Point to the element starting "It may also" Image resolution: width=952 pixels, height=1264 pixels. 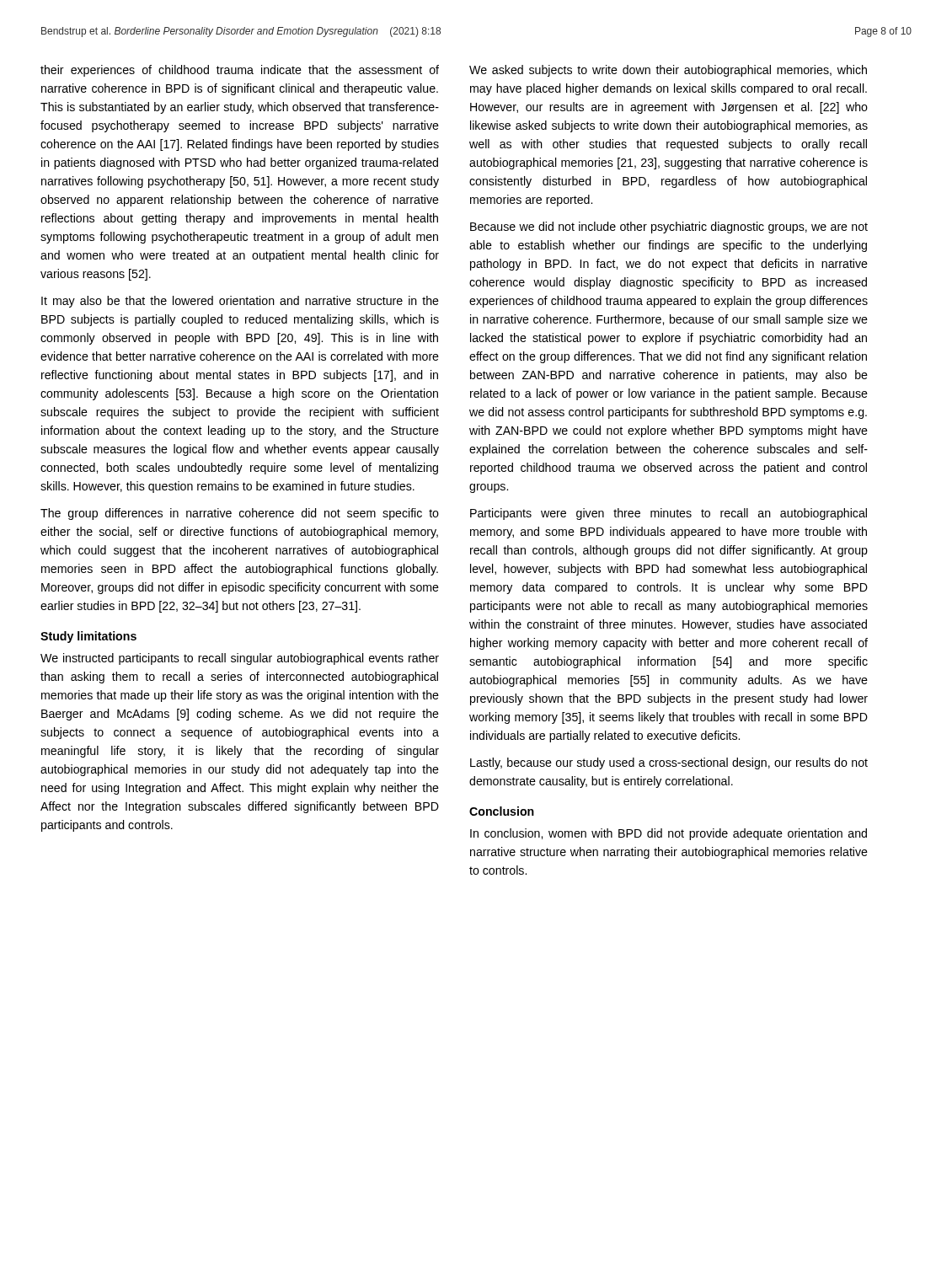tap(240, 394)
